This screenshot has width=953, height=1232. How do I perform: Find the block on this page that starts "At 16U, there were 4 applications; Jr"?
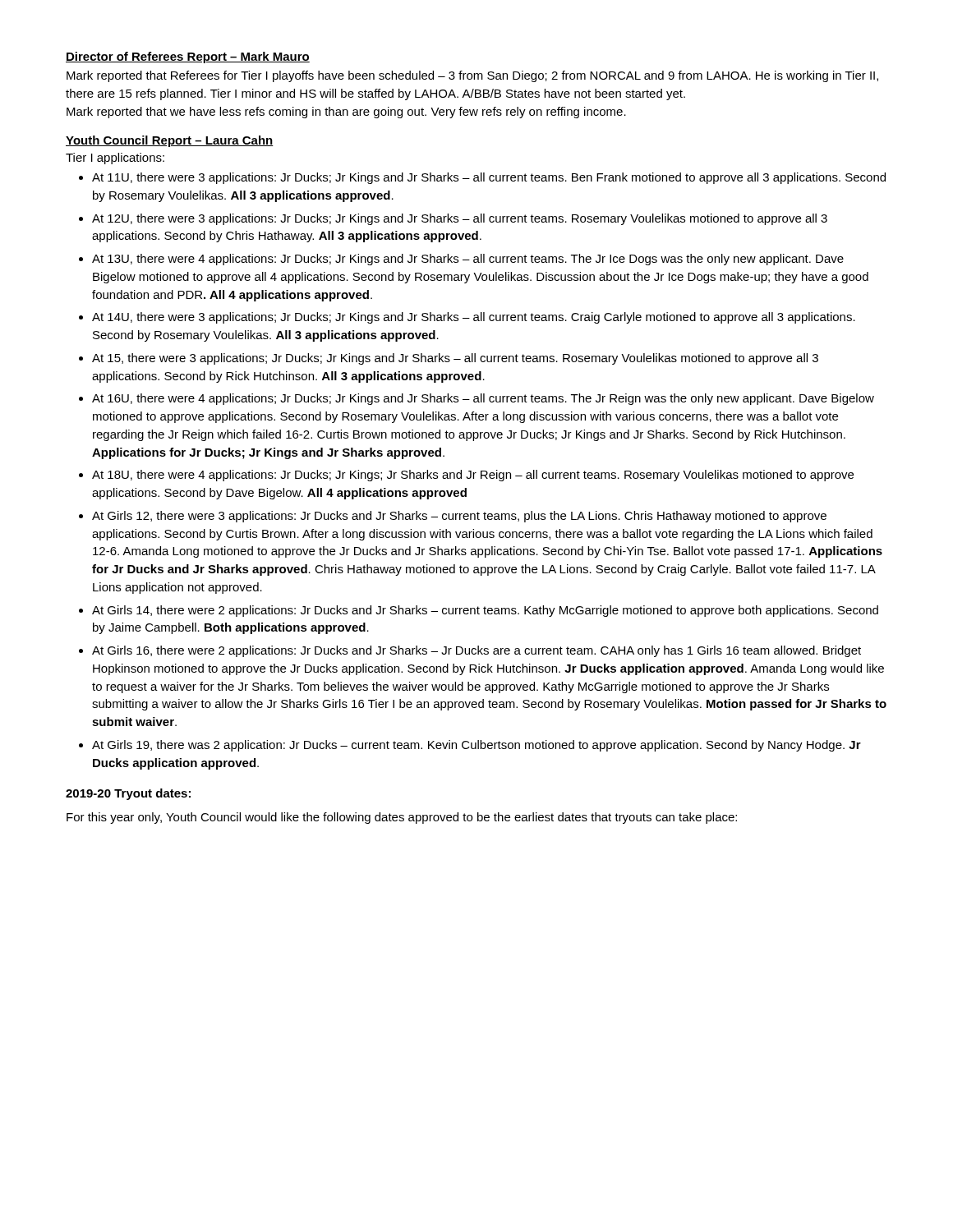483,425
